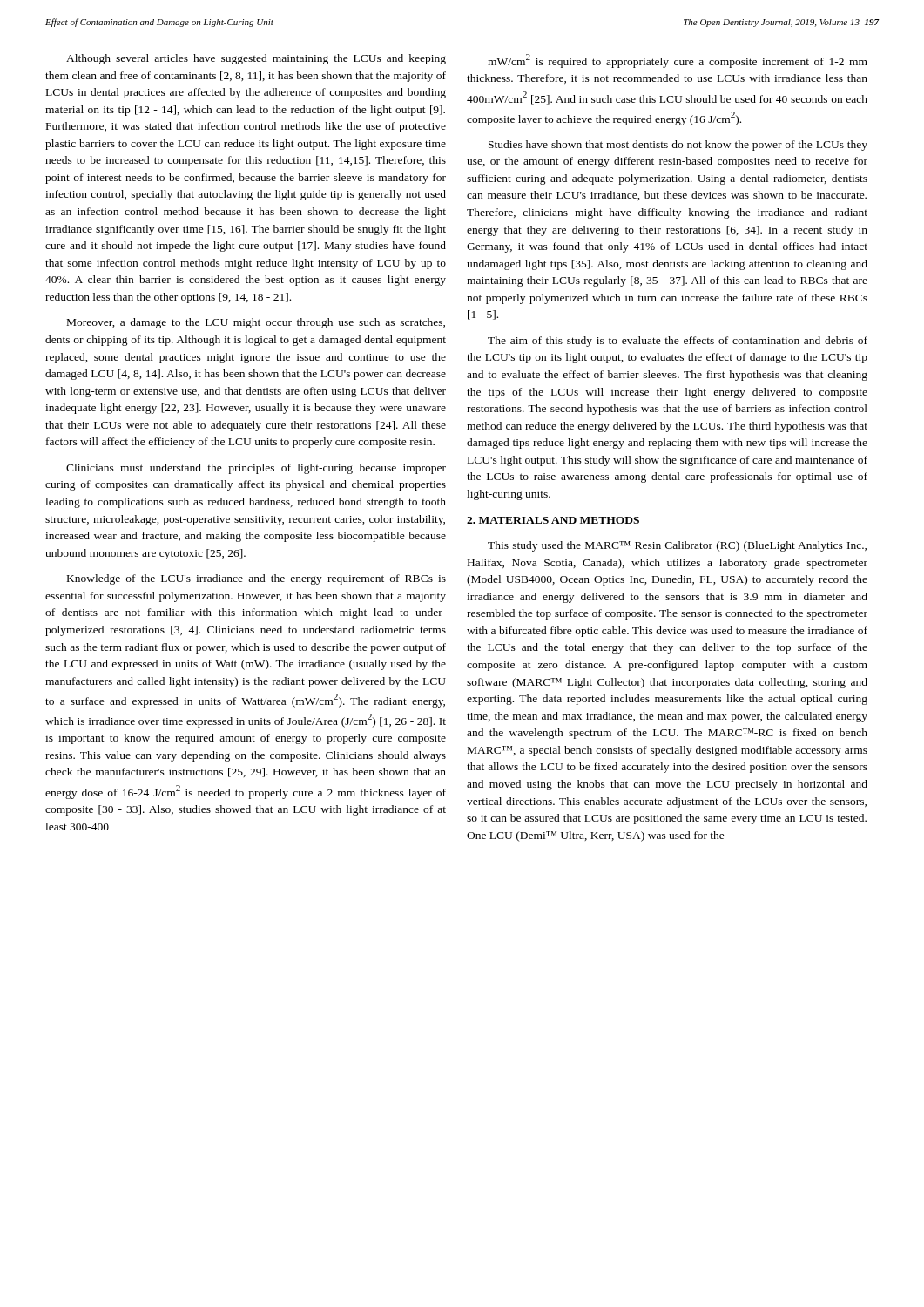924x1307 pixels.
Task: Click on the element starting "Knowledge of the LCU's irradiance and"
Action: (246, 703)
